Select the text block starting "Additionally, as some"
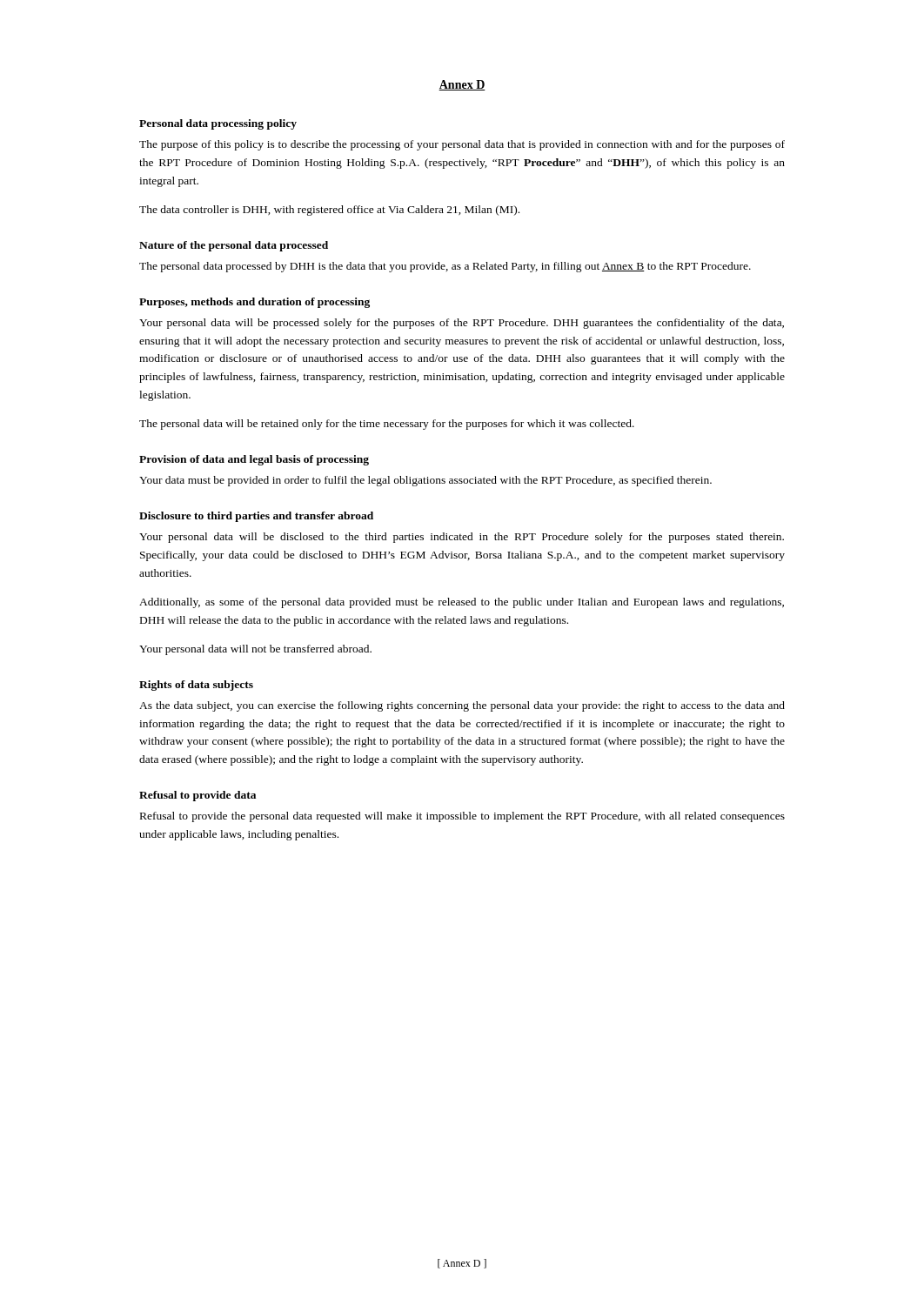Image resolution: width=924 pixels, height=1305 pixels. [x=462, y=611]
